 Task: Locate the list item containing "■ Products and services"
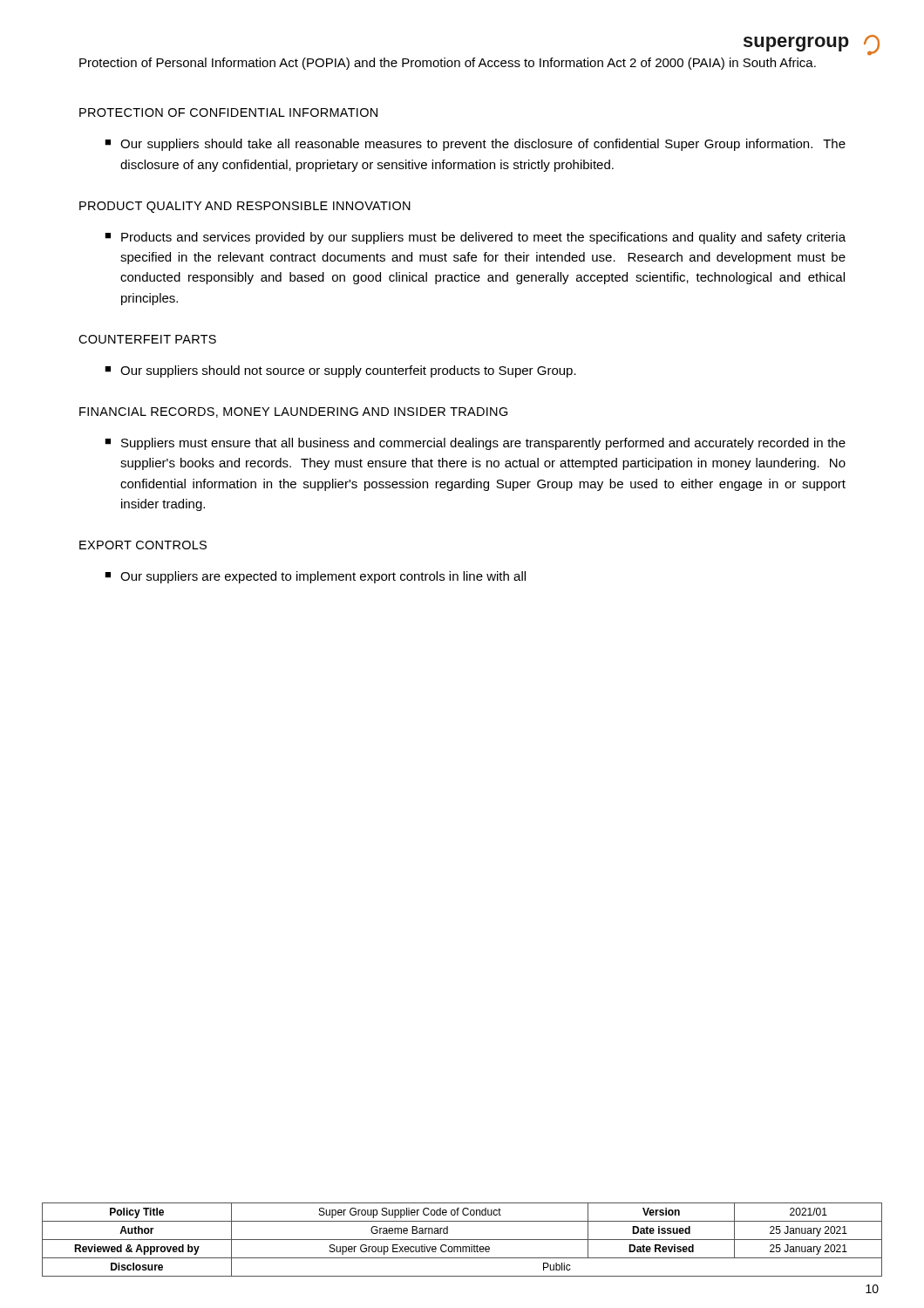pyautogui.click(x=475, y=267)
